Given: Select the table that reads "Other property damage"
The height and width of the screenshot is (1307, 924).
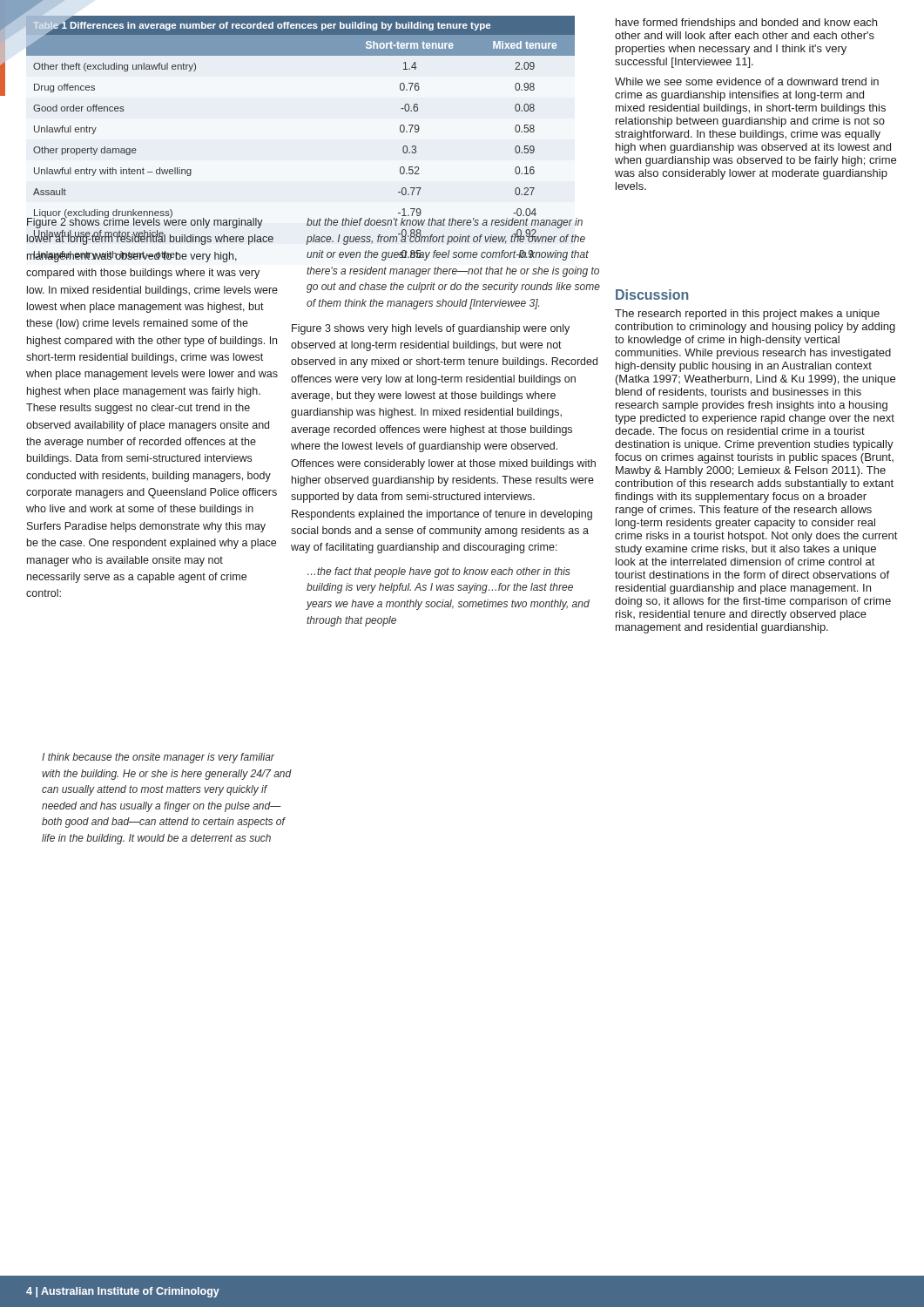Looking at the screenshot, I should pos(300,140).
